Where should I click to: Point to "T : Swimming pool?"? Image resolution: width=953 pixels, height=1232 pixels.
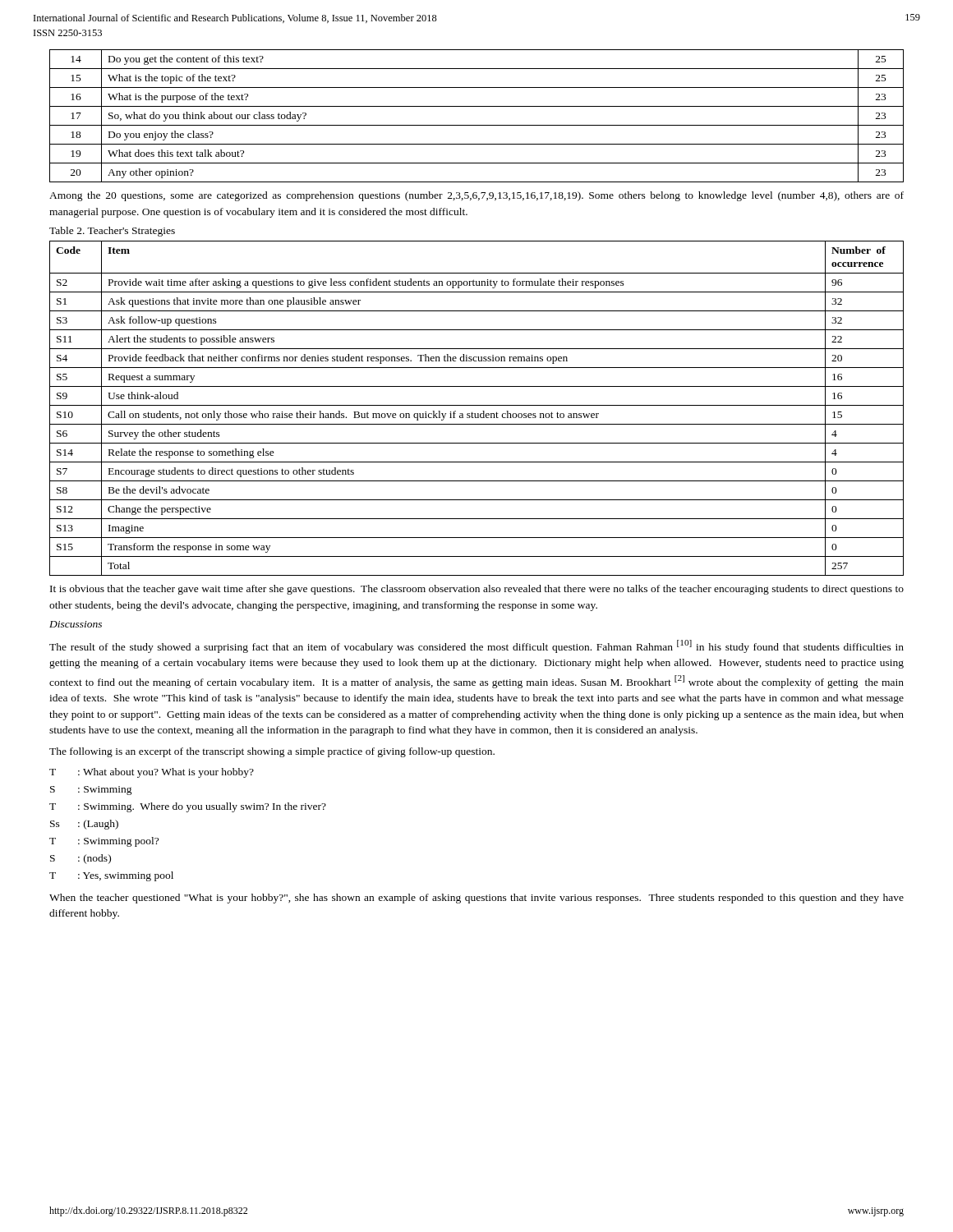pyautogui.click(x=104, y=842)
